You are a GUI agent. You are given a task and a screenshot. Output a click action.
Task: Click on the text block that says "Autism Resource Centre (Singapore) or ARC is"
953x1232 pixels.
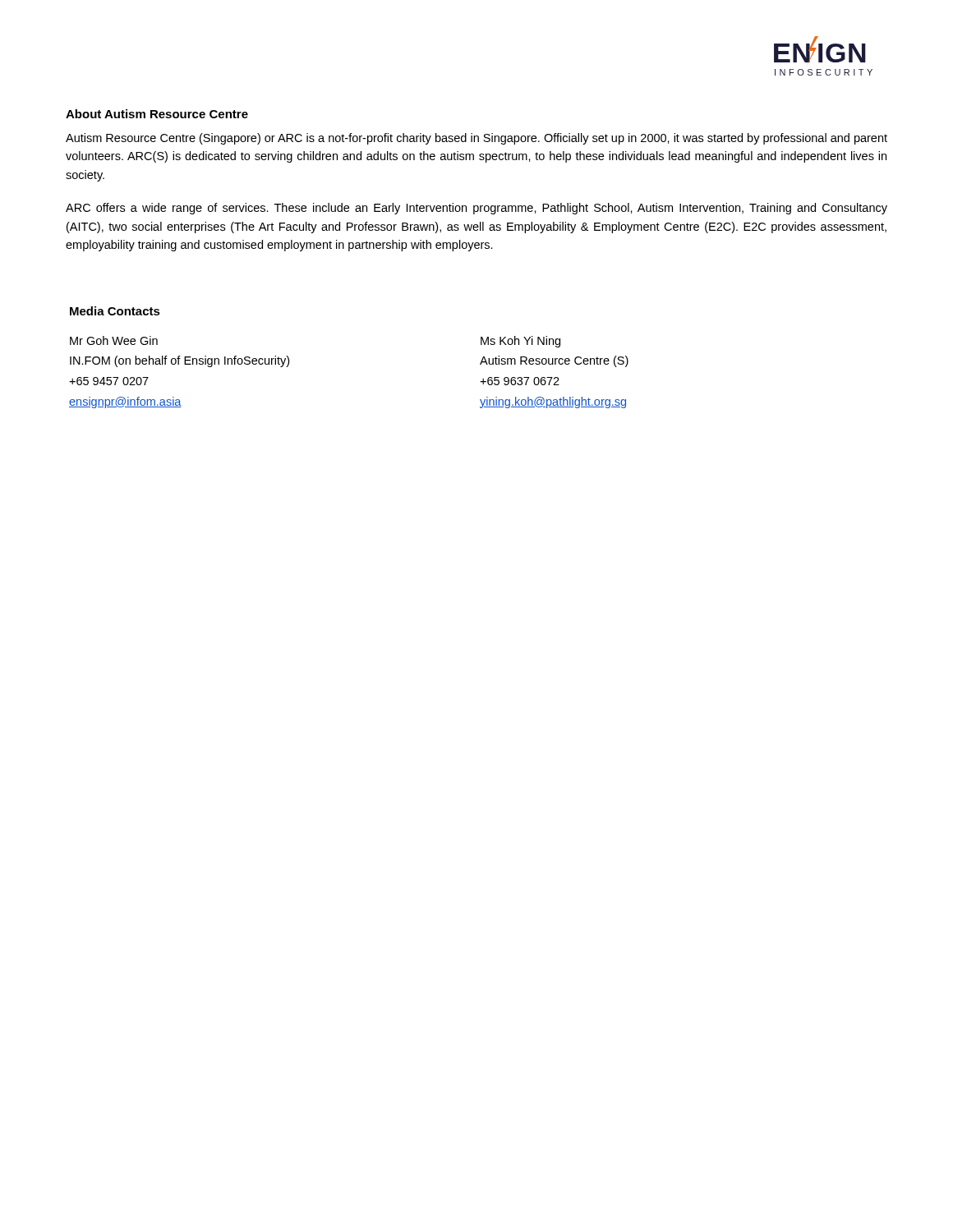[x=476, y=156]
